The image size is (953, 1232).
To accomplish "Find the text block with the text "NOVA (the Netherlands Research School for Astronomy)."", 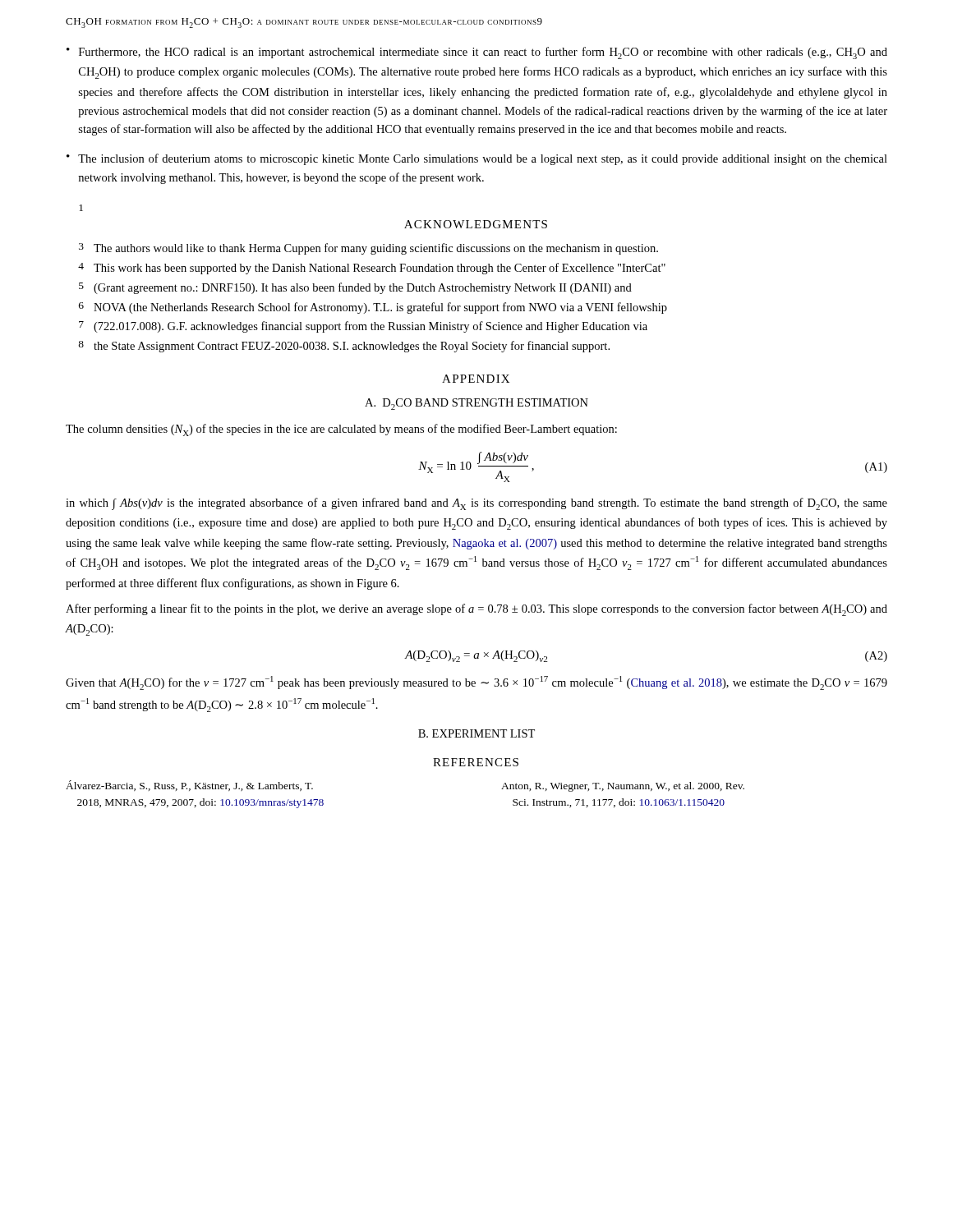I will pos(380,307).
